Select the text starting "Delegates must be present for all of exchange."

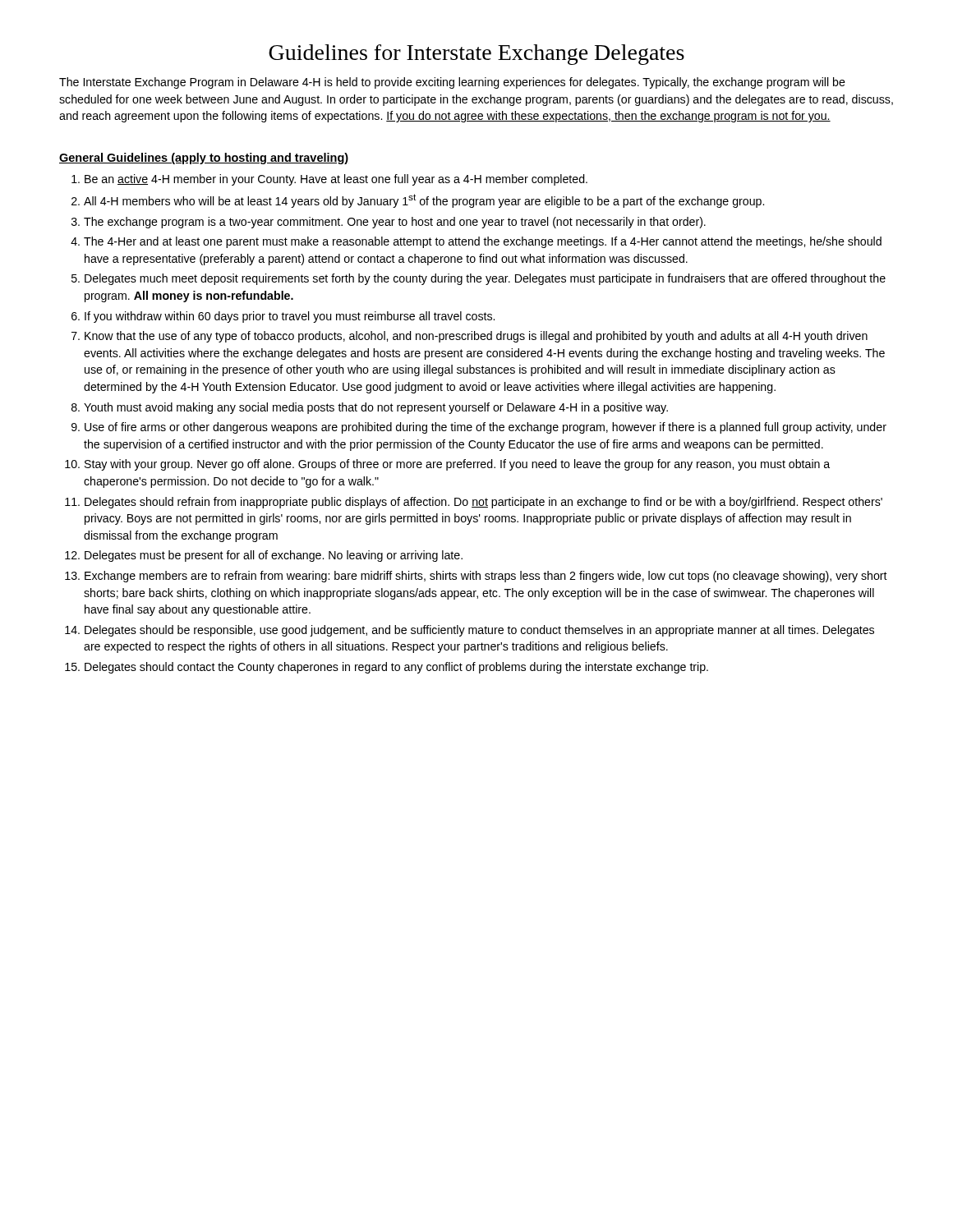pyautogui.click(x=274, y=556)
